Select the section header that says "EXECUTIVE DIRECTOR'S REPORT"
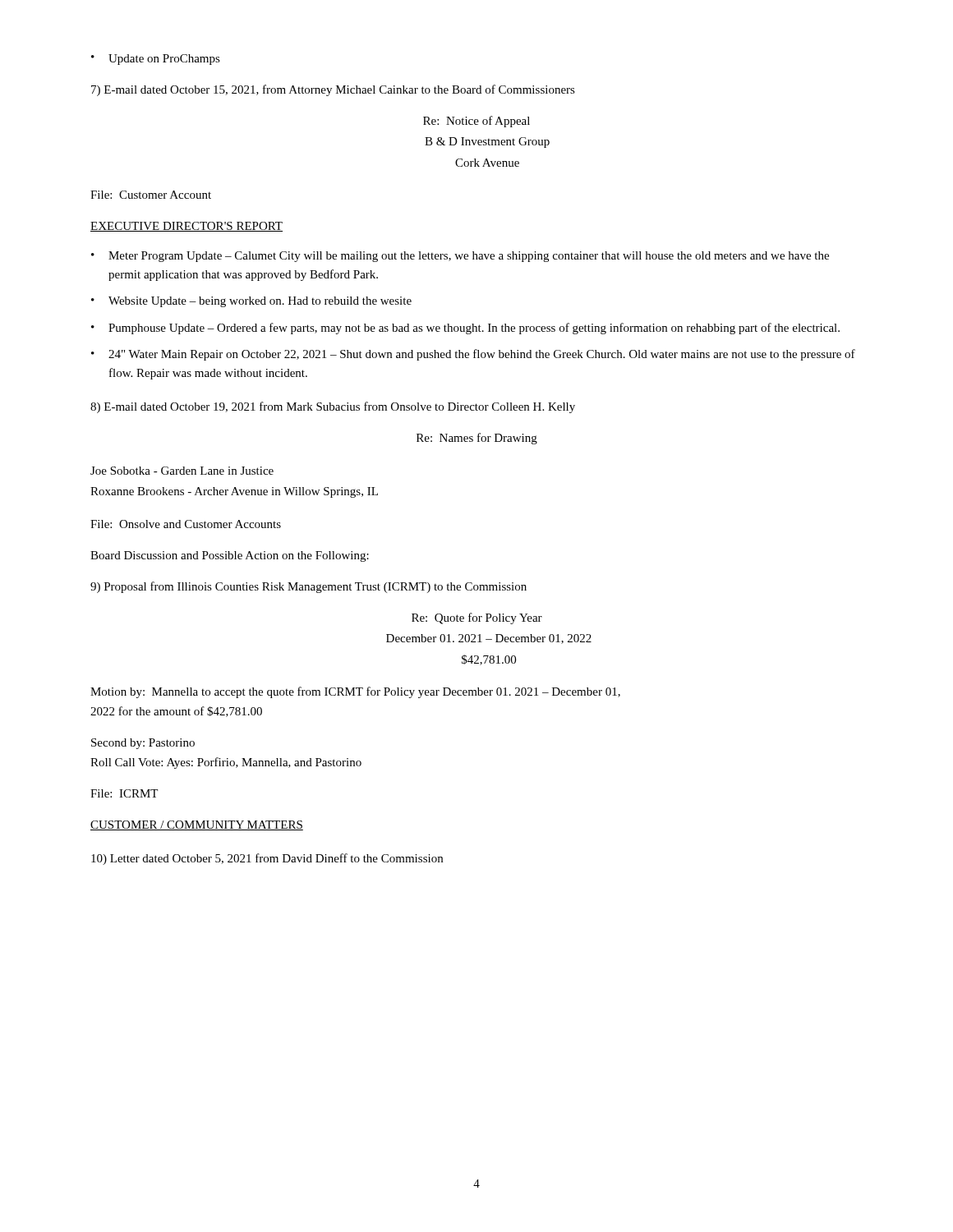Viewport: 953px width, 1232px height. 187,226
